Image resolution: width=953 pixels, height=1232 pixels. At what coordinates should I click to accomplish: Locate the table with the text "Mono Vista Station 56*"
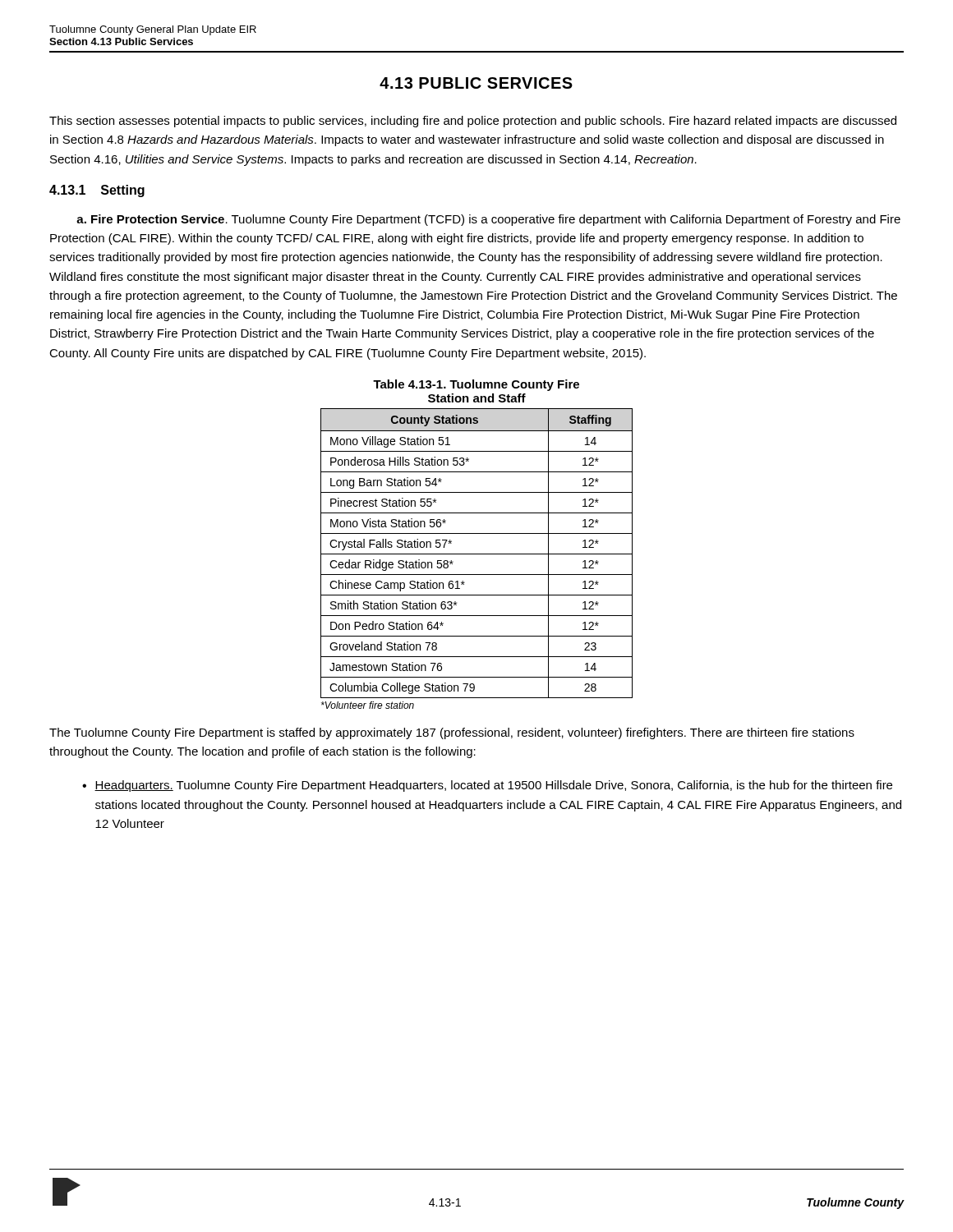click(476, 560)
